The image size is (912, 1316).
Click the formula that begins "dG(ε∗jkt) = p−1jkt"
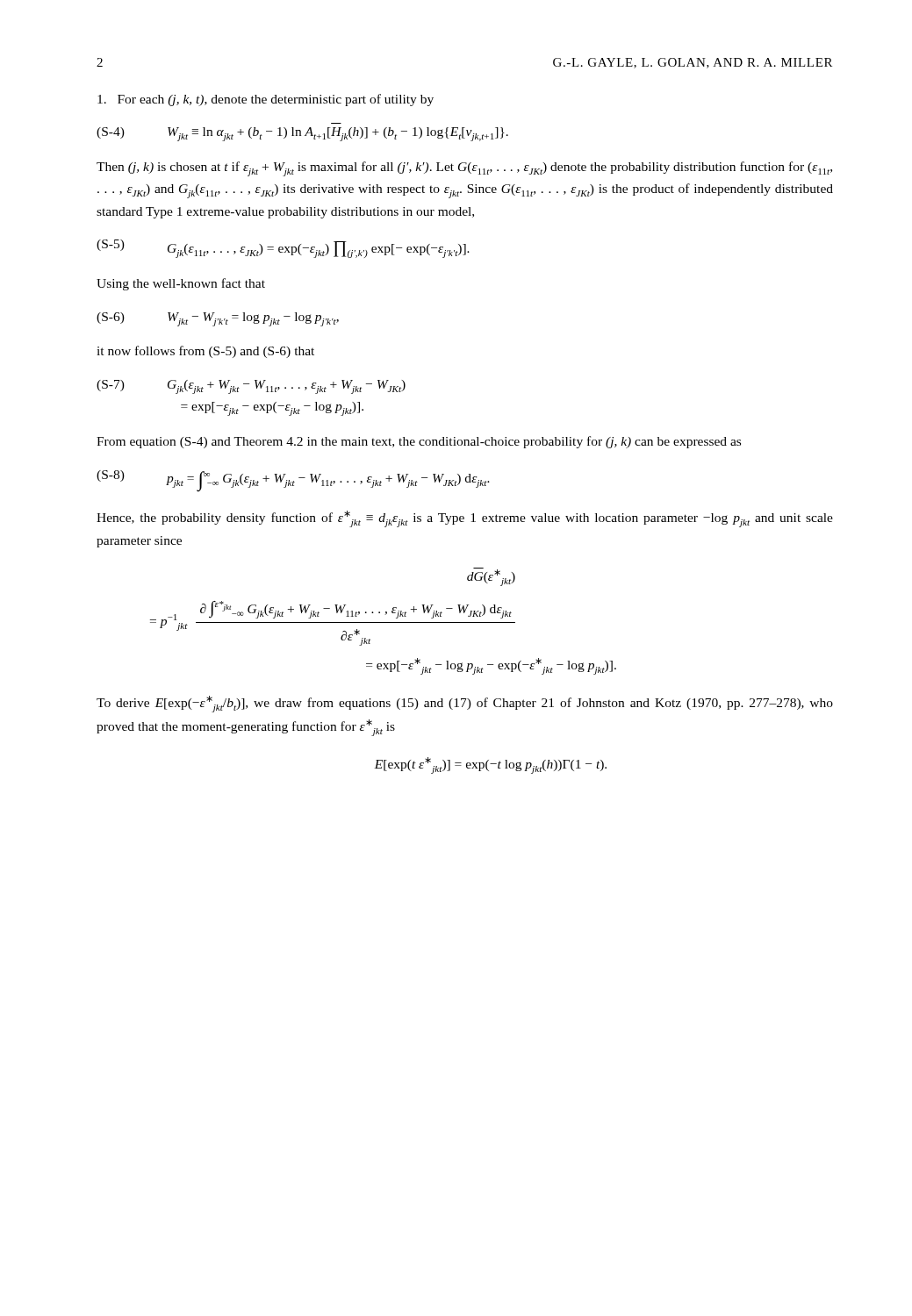[491, 621]
